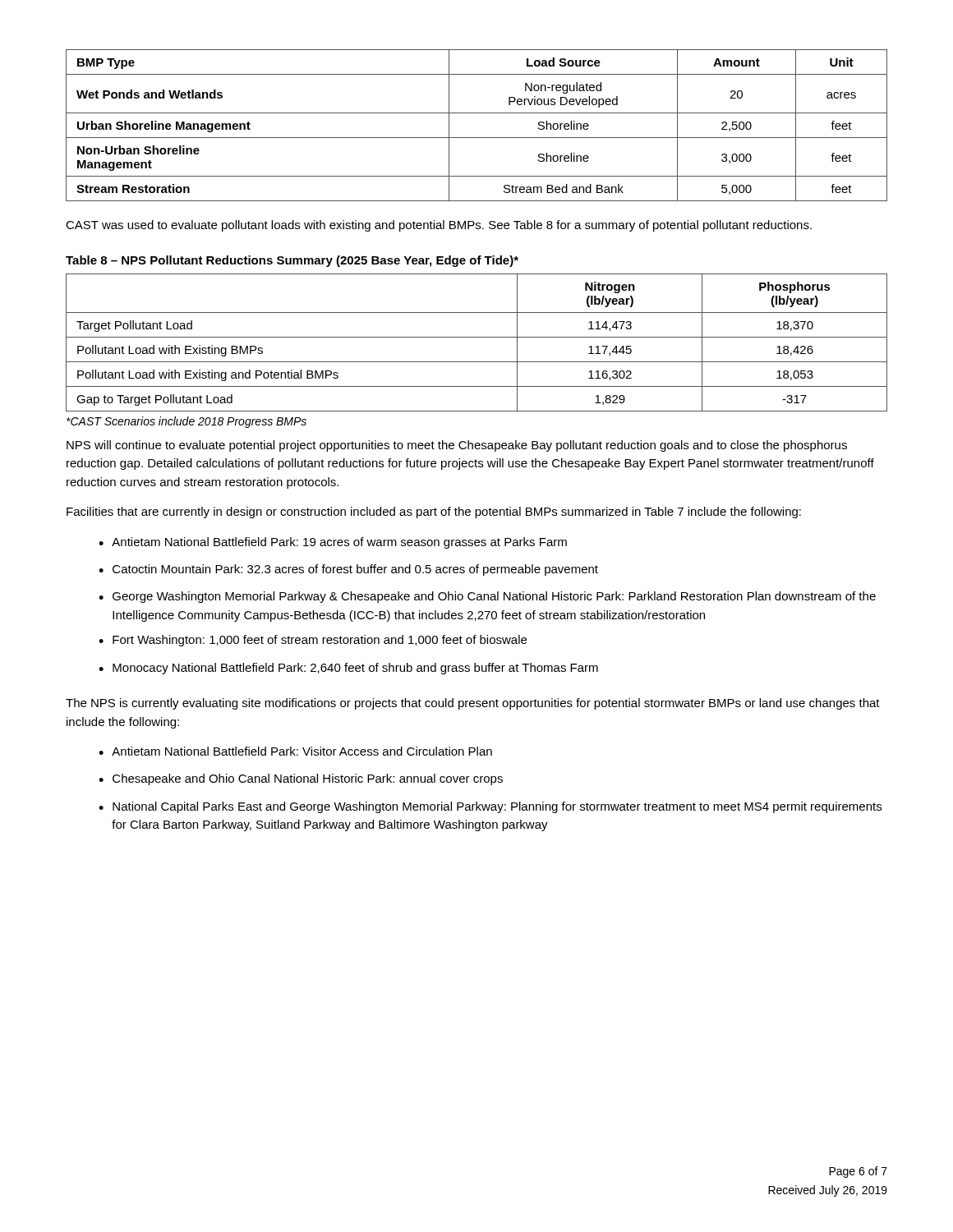Find the text block starting "• Monocacy National Battlefield Park:"
953x1232 pixels.
pos(493,669)
